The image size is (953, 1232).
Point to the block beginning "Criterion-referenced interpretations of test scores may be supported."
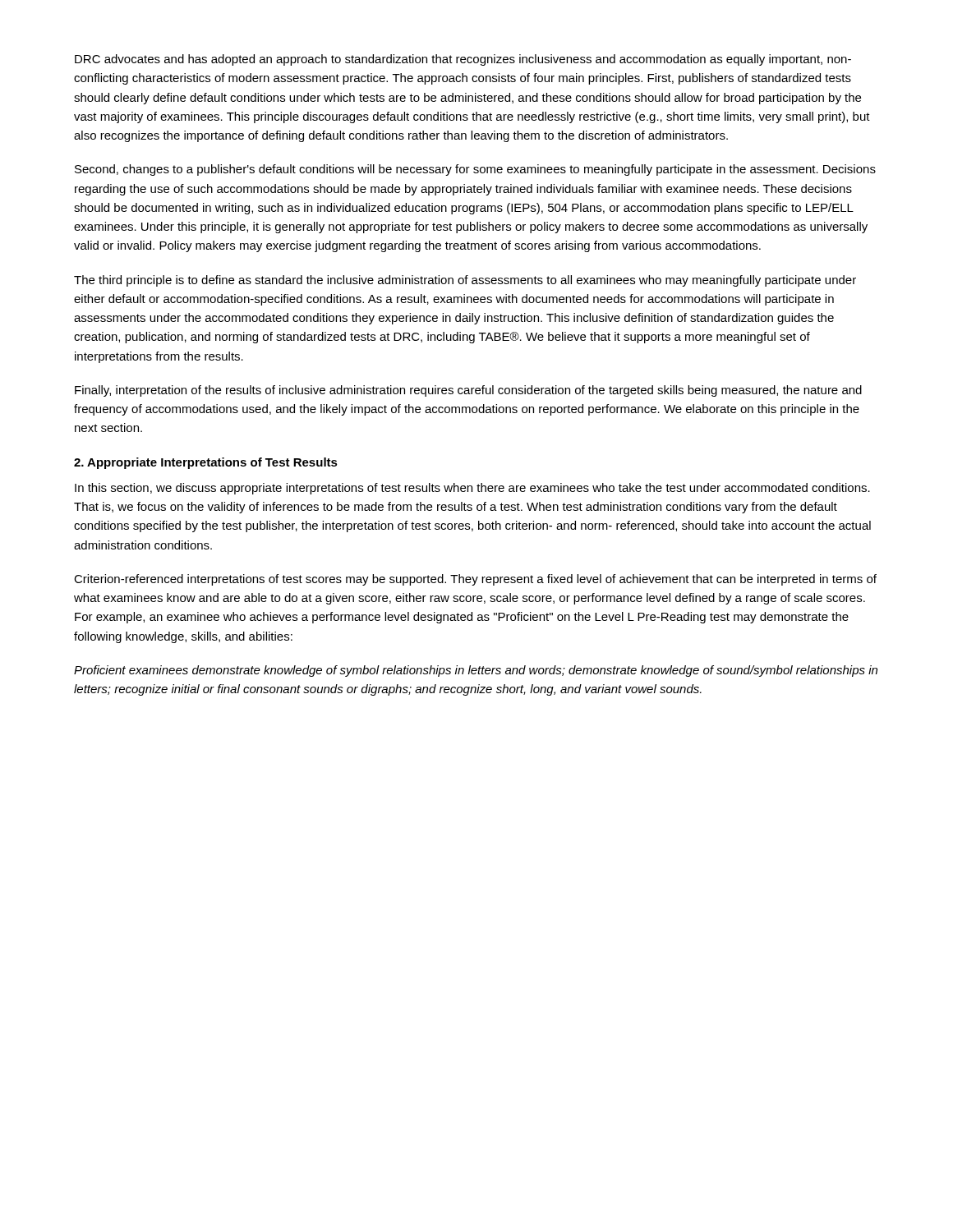coord(475,607)
